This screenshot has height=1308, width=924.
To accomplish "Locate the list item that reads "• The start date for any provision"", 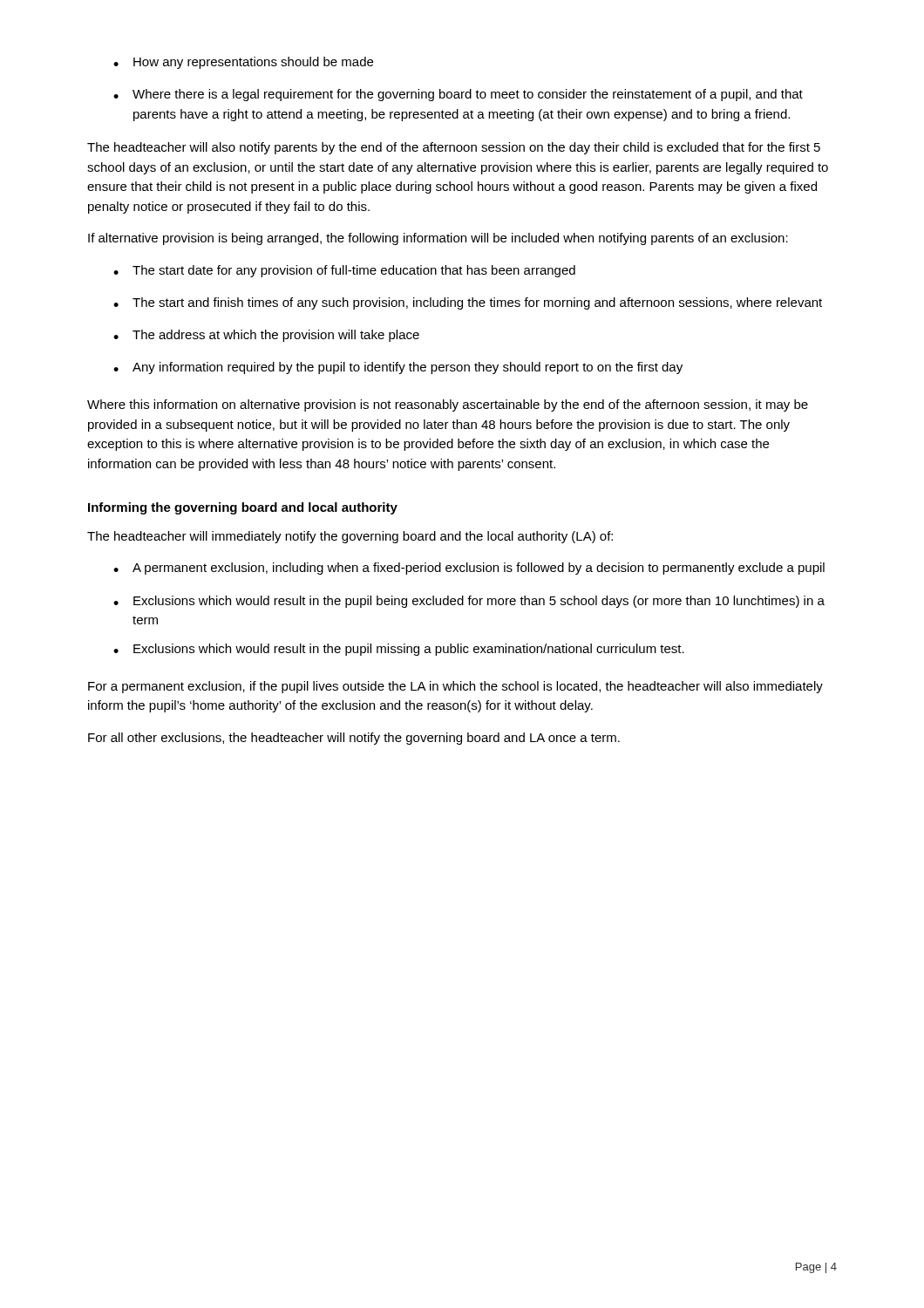I will 345,272.
